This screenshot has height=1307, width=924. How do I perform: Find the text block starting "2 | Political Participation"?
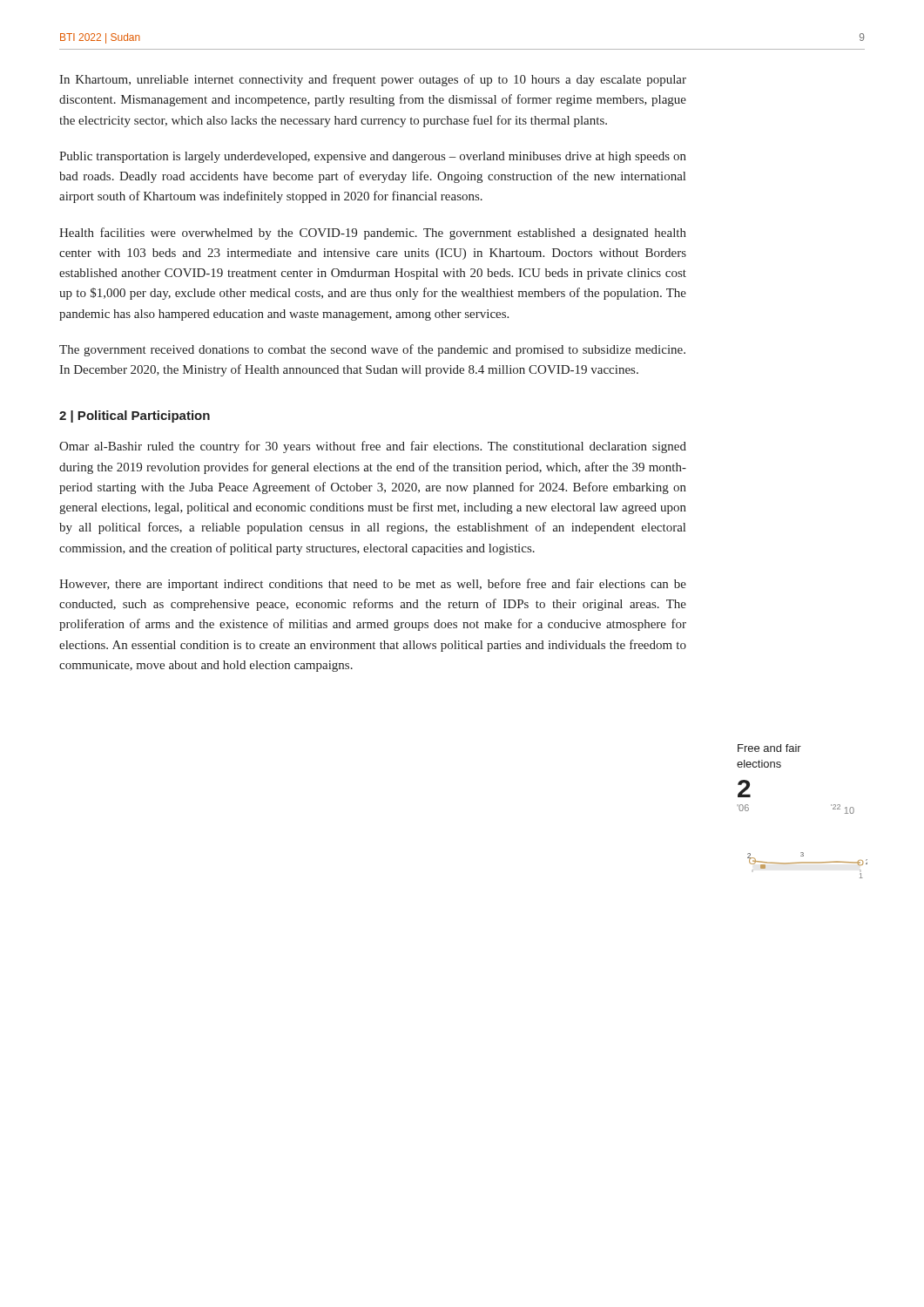[x=135, y=415]
